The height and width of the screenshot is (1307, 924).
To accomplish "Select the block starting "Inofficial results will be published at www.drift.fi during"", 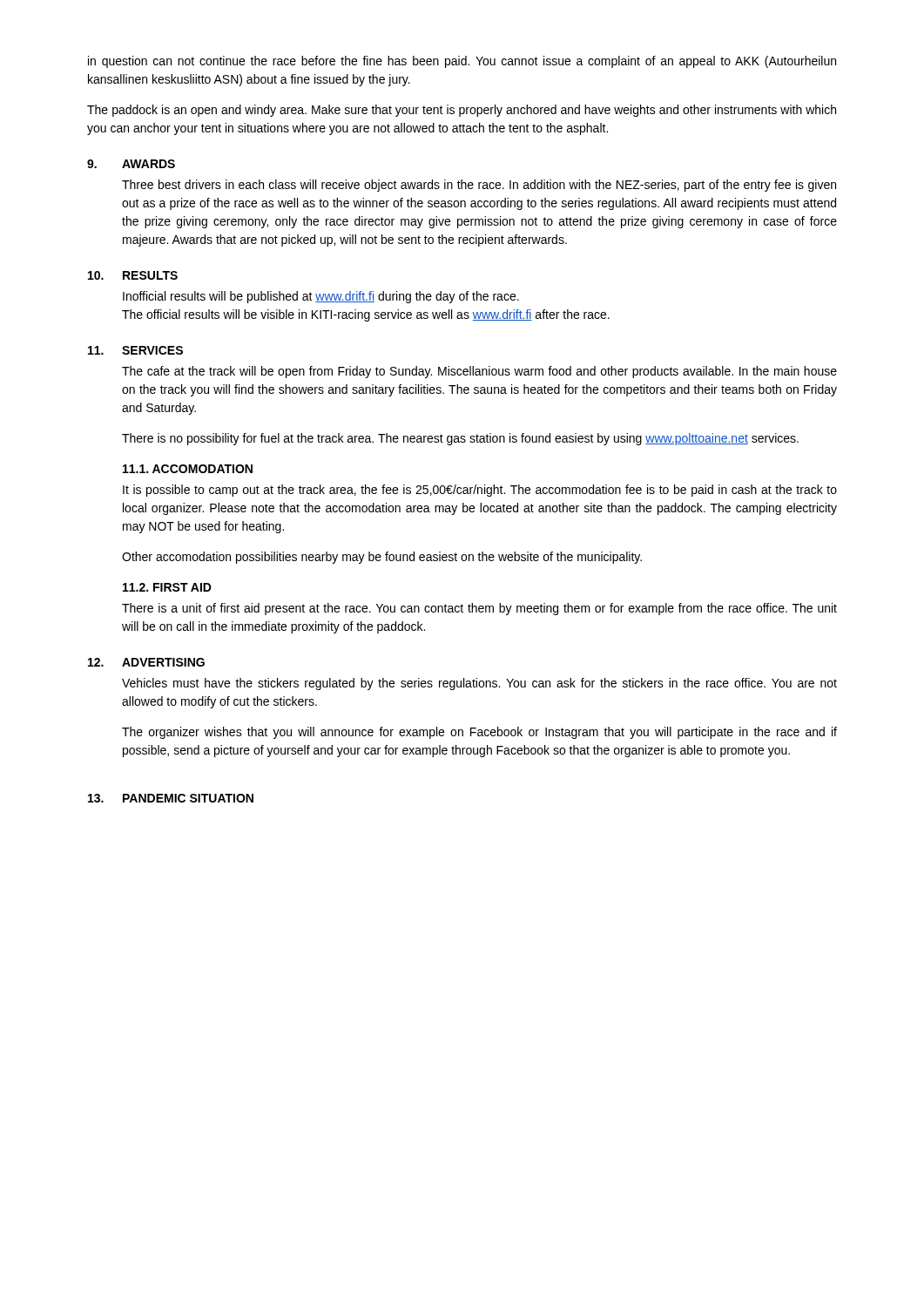I will 366,305.
